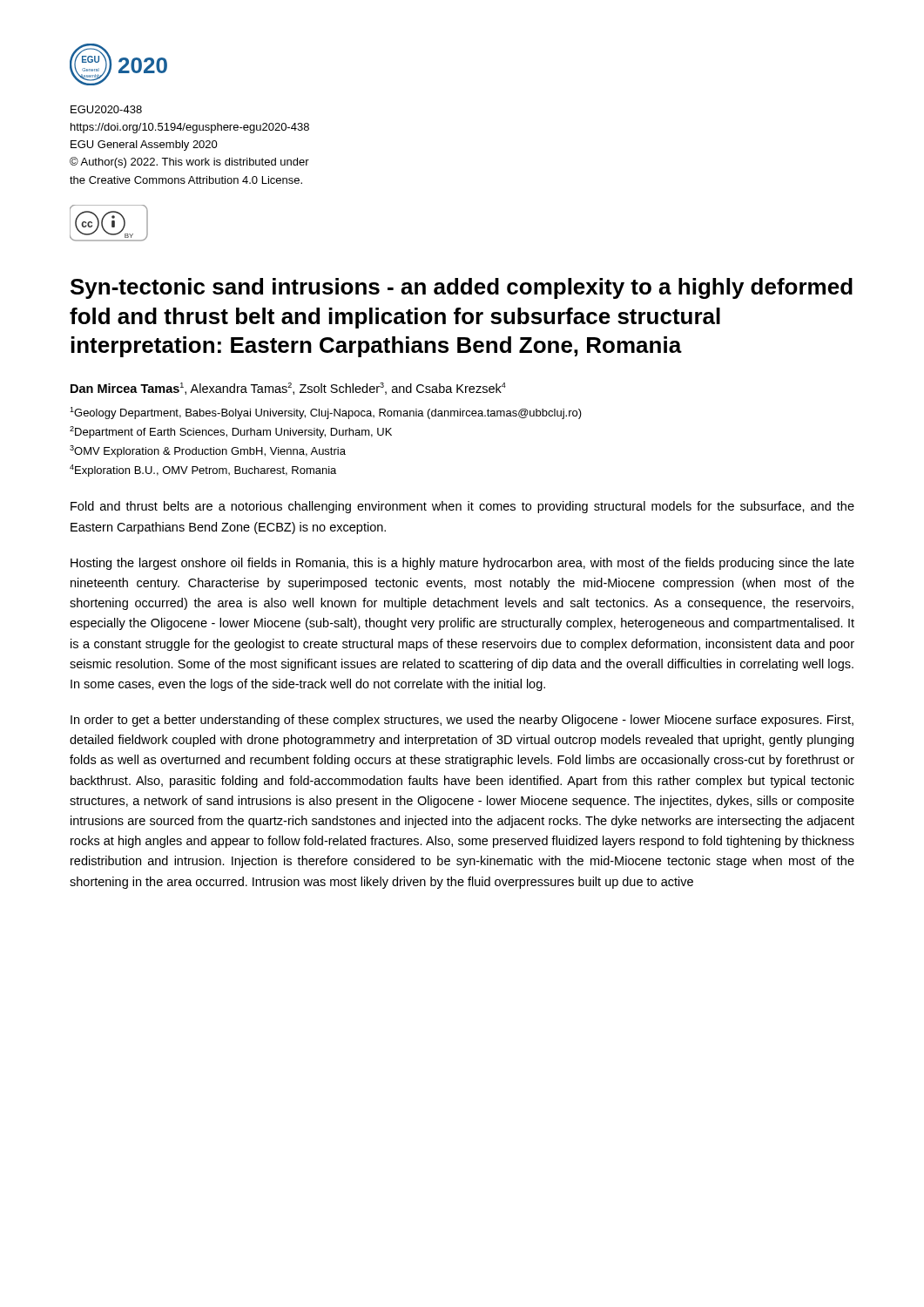This screenshot has height=1307, width=924.
Task: Click the passage that begins "EGU2020-438 https://doi.org/10.5194/egusphere-egu2020-438 EGU General Assembly 2020 ©"
Action: (x=190, y=144)
